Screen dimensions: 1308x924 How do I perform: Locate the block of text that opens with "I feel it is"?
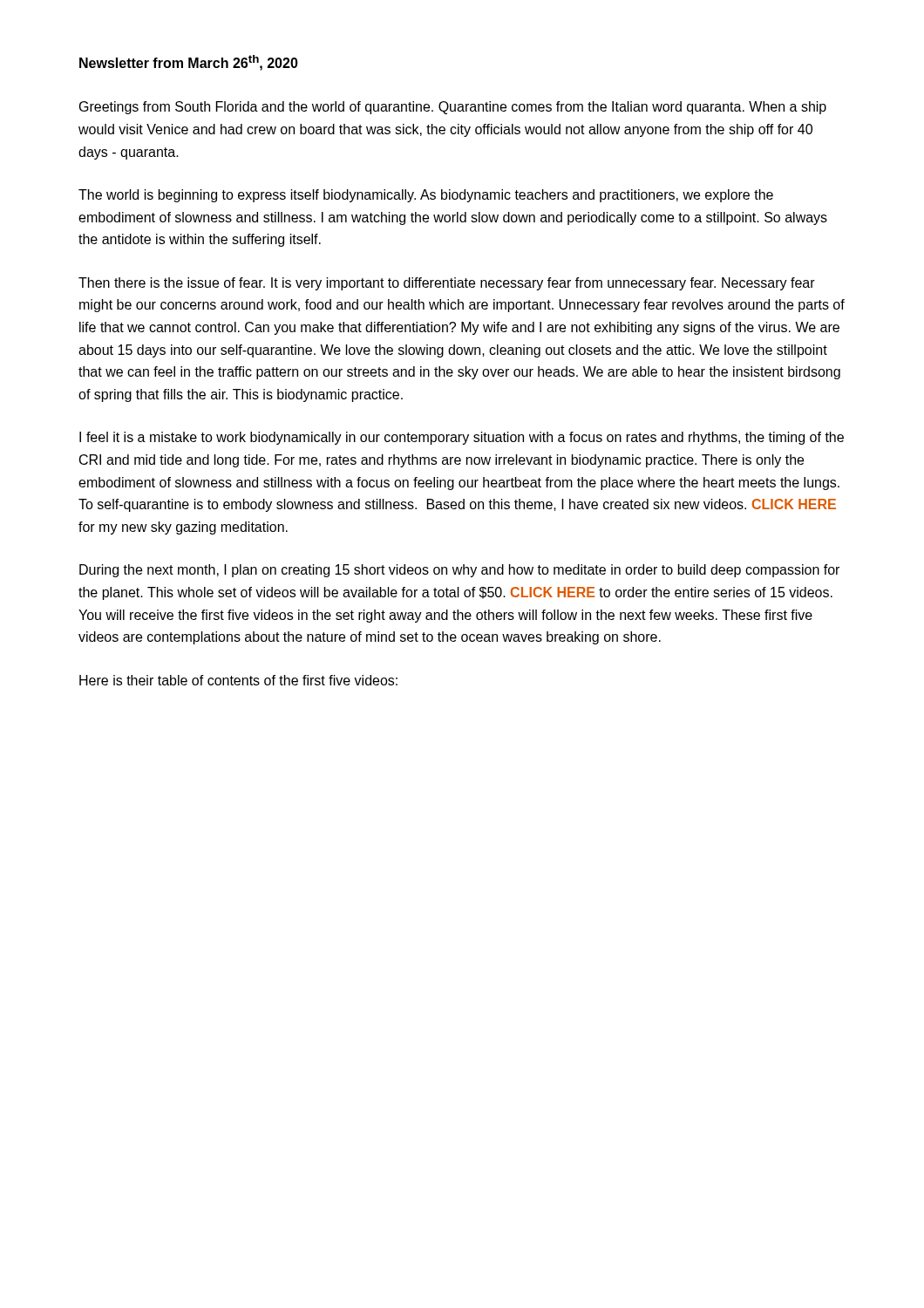pyautogui.click(x=461, y=482)
